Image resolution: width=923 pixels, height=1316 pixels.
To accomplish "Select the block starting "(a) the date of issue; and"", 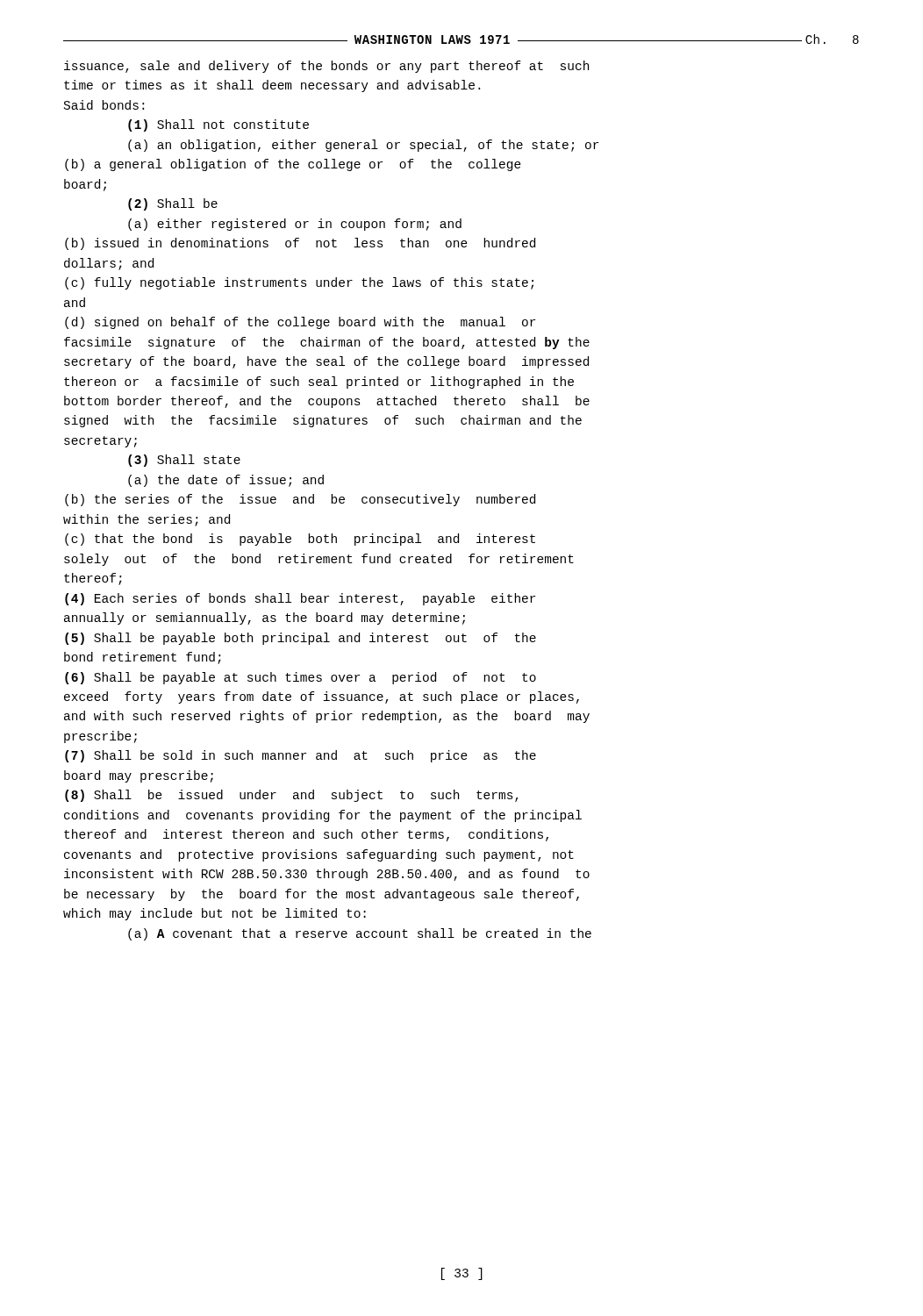I will pos(226,481).
